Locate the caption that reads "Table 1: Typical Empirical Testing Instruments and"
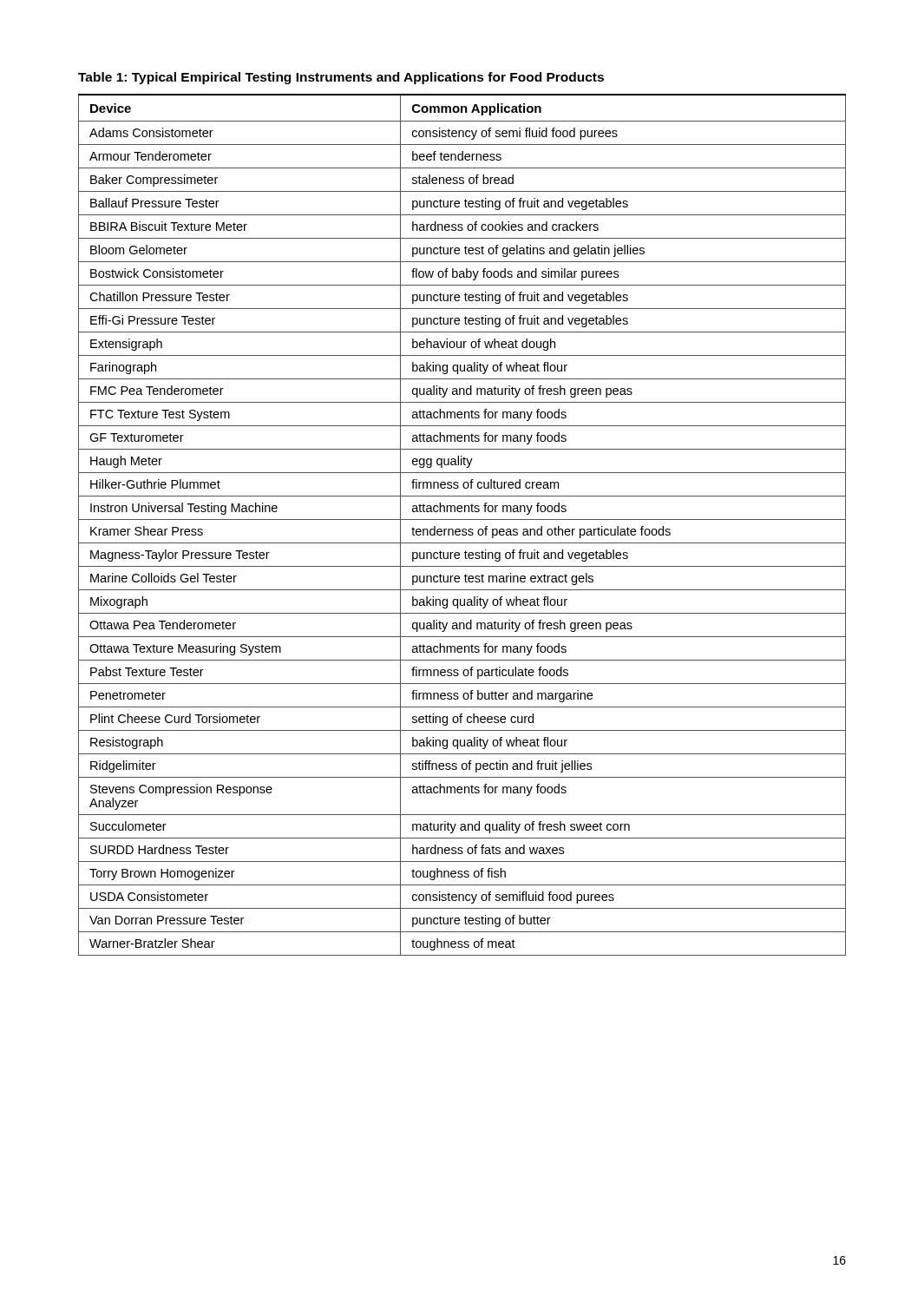This screenshot has width=924, height=1302. [341, 77]
